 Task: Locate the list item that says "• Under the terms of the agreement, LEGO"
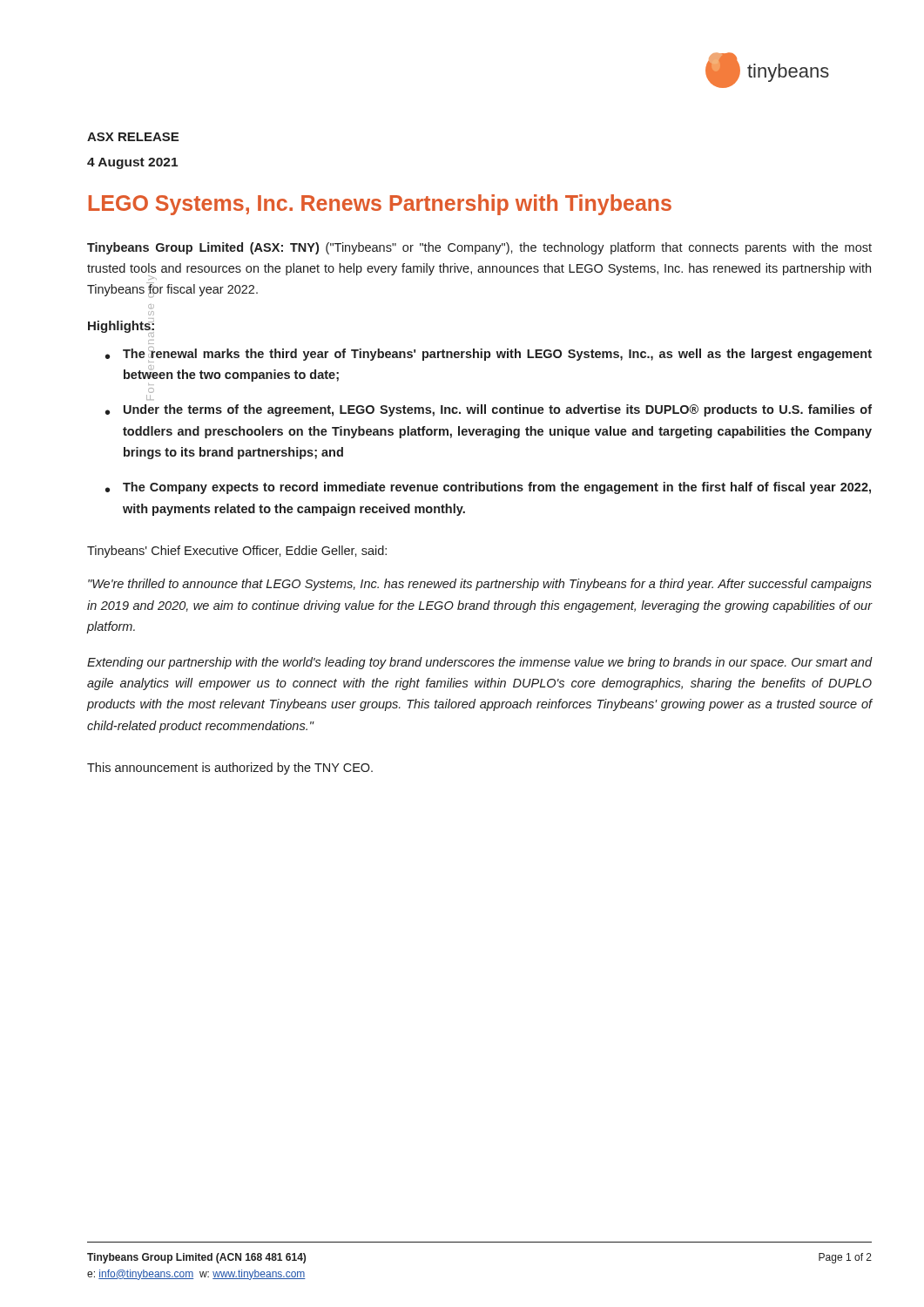pyautogui.click(x=488, y=431)
